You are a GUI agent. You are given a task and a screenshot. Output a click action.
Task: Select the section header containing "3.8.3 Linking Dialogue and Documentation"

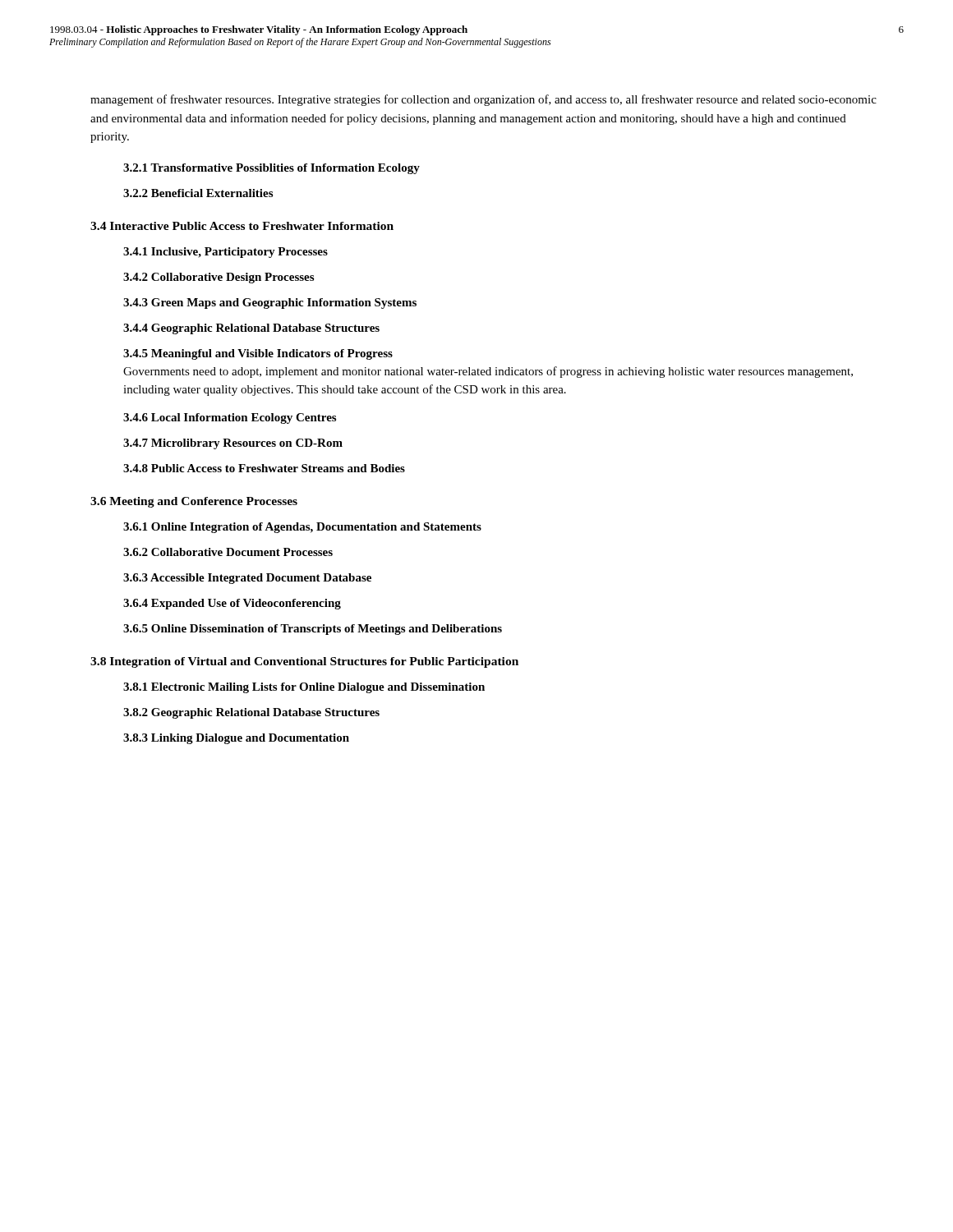[236, 737]
